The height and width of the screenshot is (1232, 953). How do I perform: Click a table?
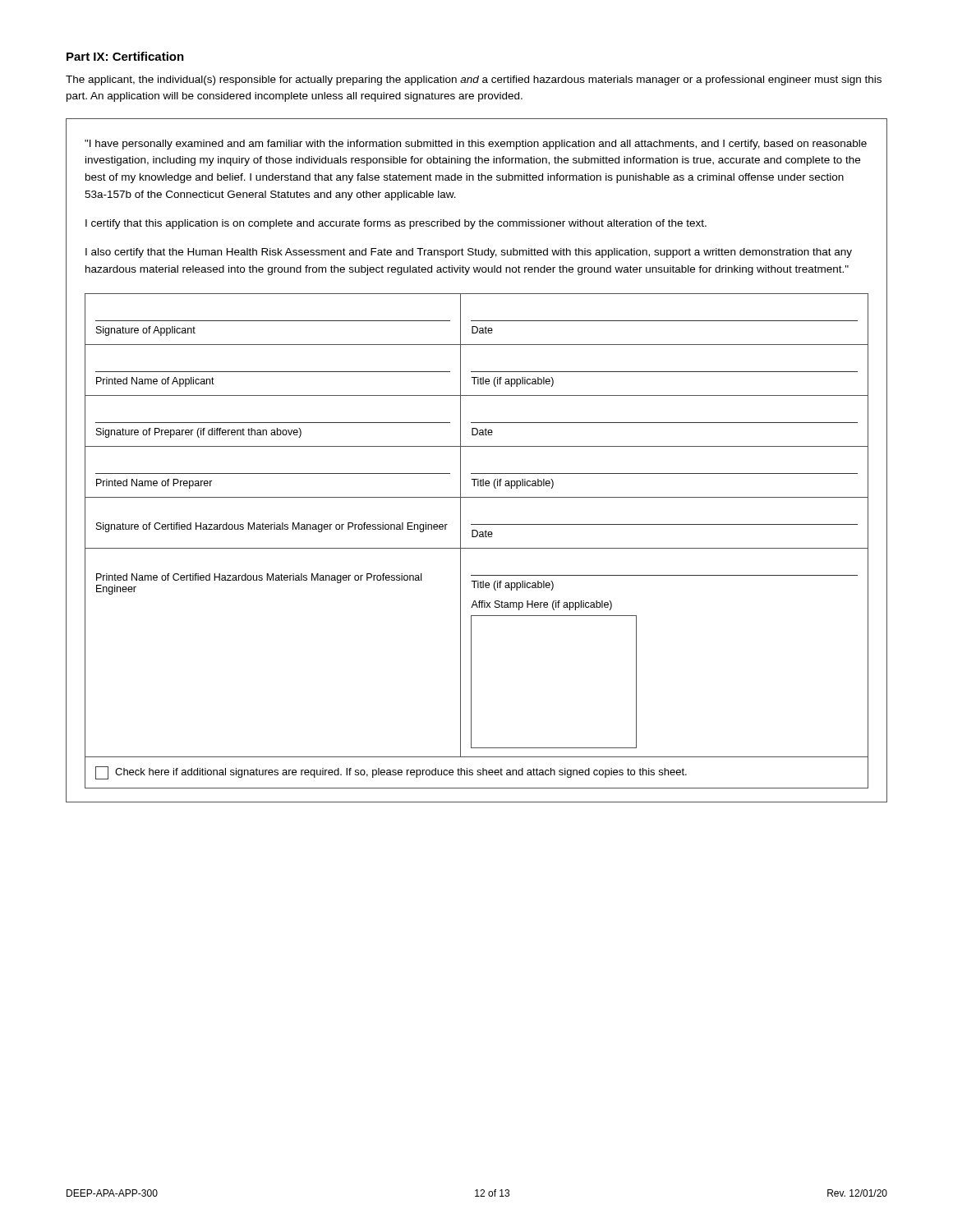476,541
